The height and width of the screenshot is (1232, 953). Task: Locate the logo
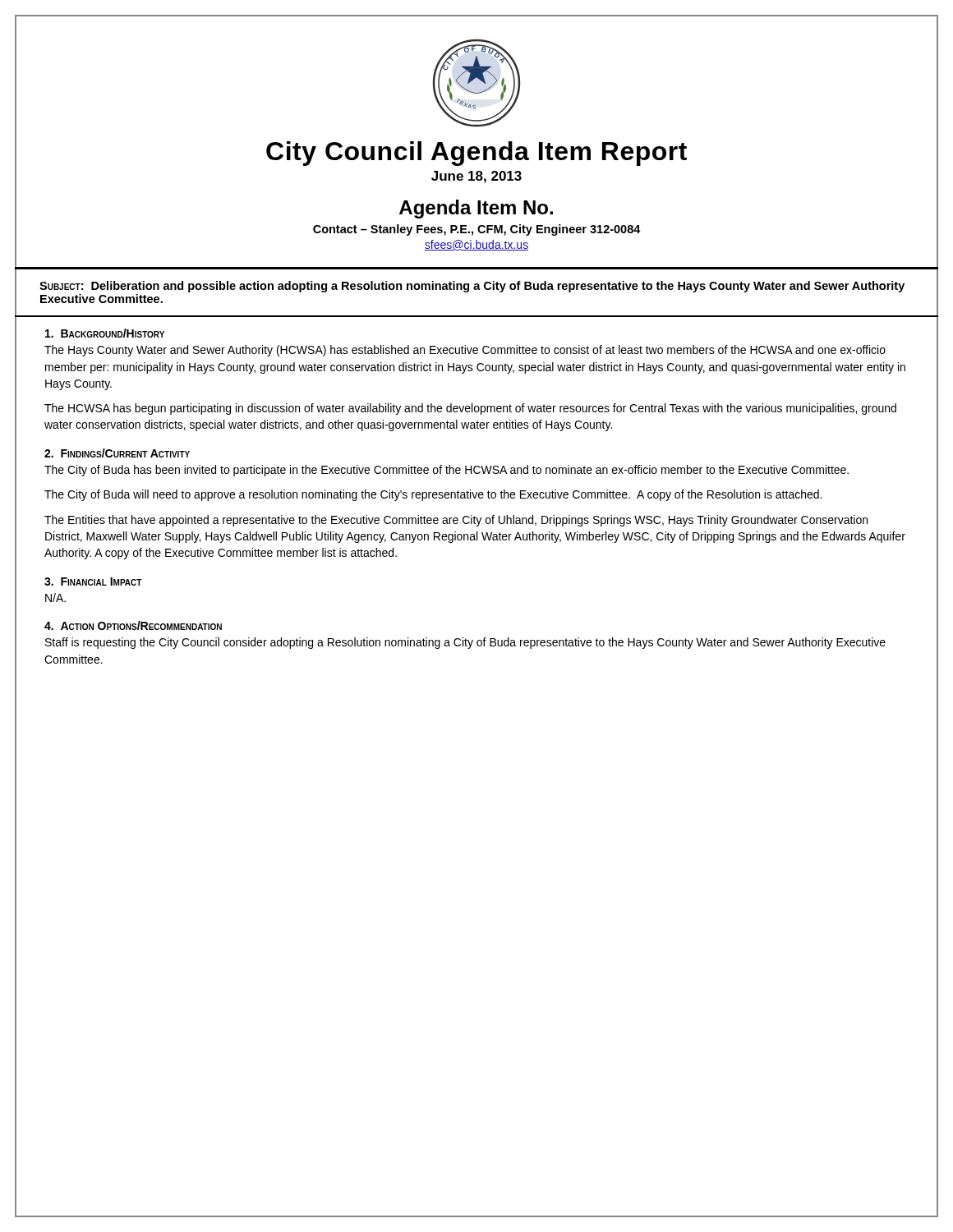(x=476, y=83)
